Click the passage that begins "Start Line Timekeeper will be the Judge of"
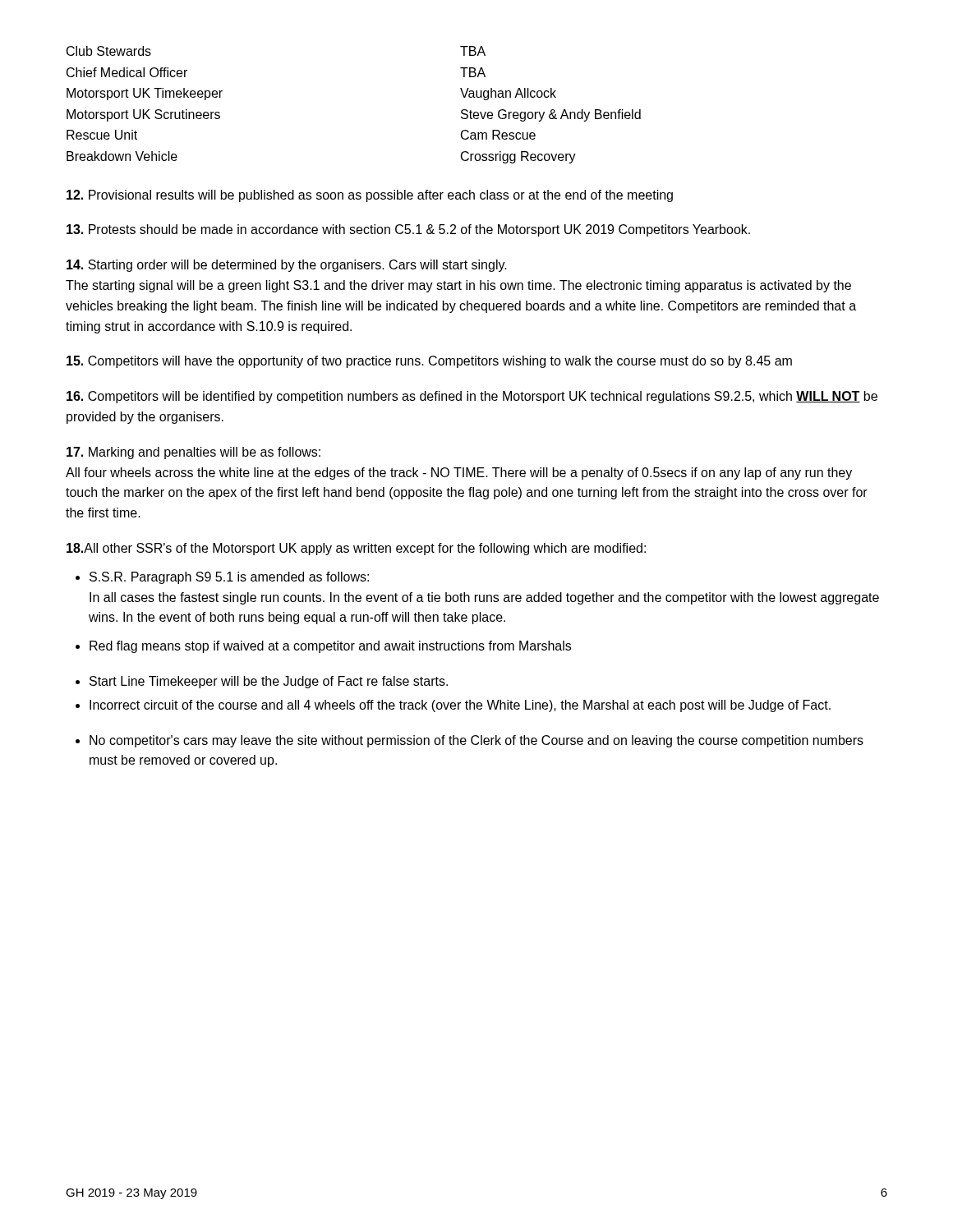Screen dimensions: 1232x953 [x=269, y=681]
